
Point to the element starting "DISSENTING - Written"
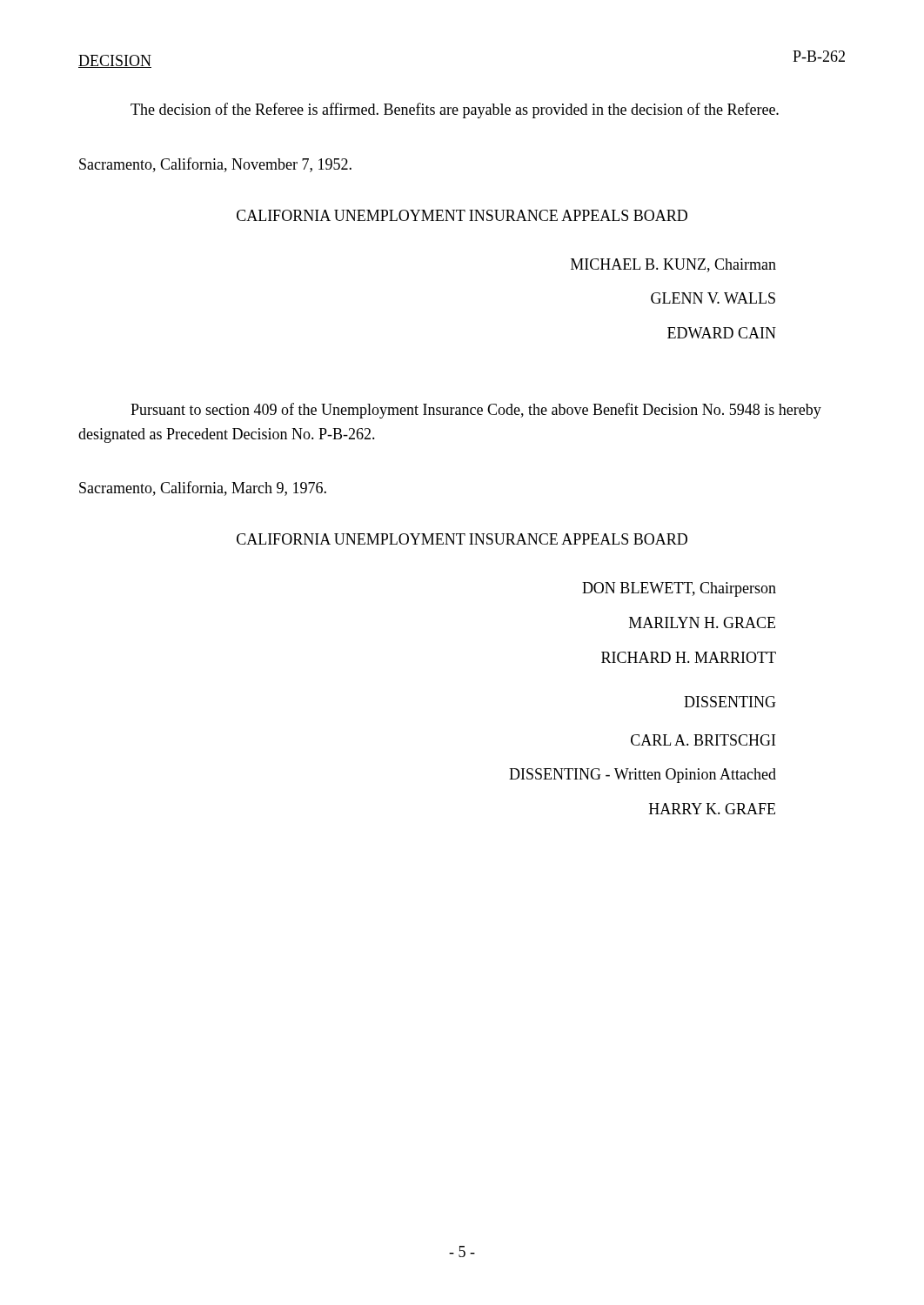tap(643, 775)
